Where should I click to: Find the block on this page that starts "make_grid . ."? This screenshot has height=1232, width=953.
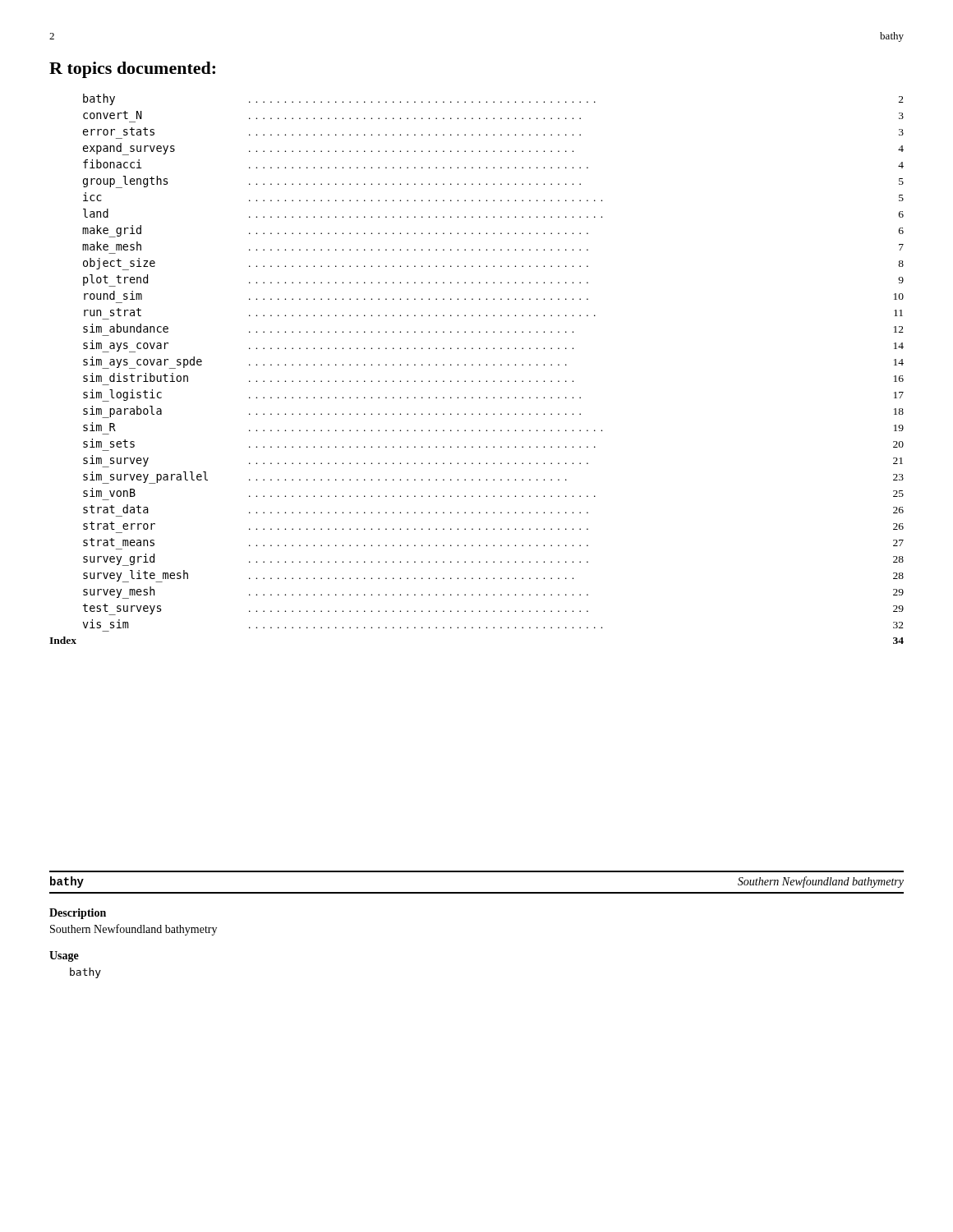click(476, 230)
